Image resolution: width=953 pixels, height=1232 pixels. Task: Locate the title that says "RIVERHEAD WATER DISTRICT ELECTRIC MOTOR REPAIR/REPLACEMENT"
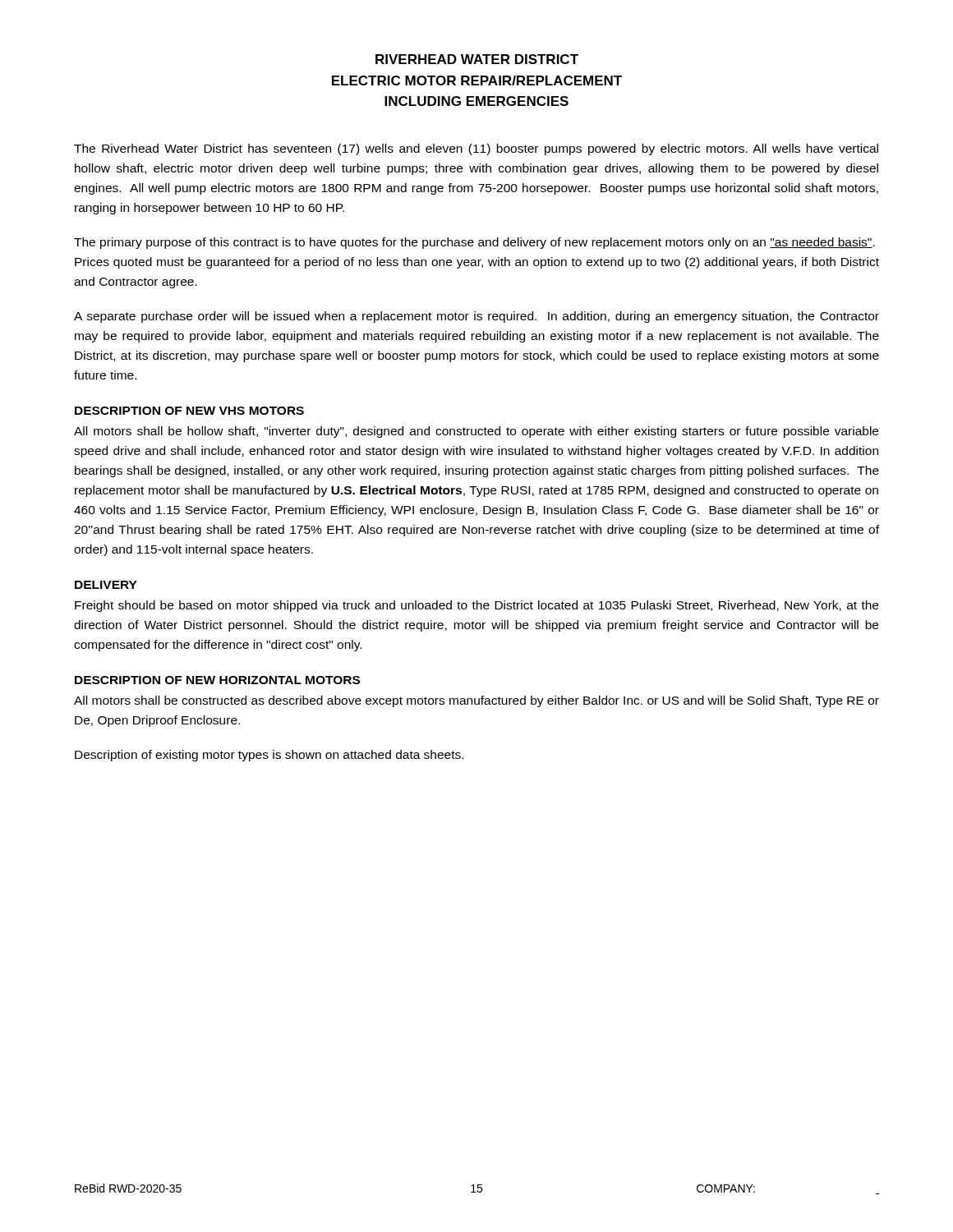(x=476, y=81)
